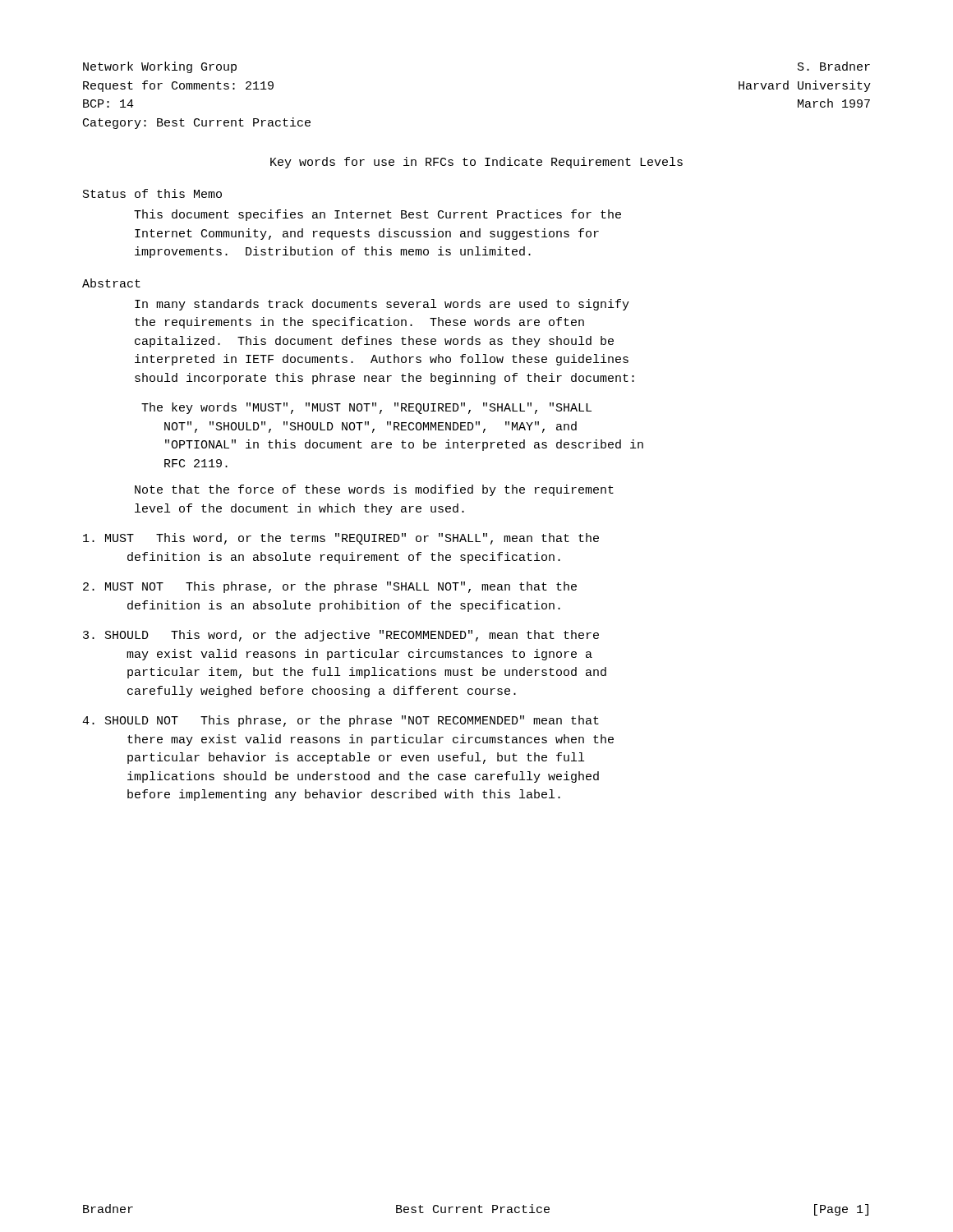The image size is (953, 1232).
Task: Select the section header with the text "Status of this Memo"
Action: 152,195
